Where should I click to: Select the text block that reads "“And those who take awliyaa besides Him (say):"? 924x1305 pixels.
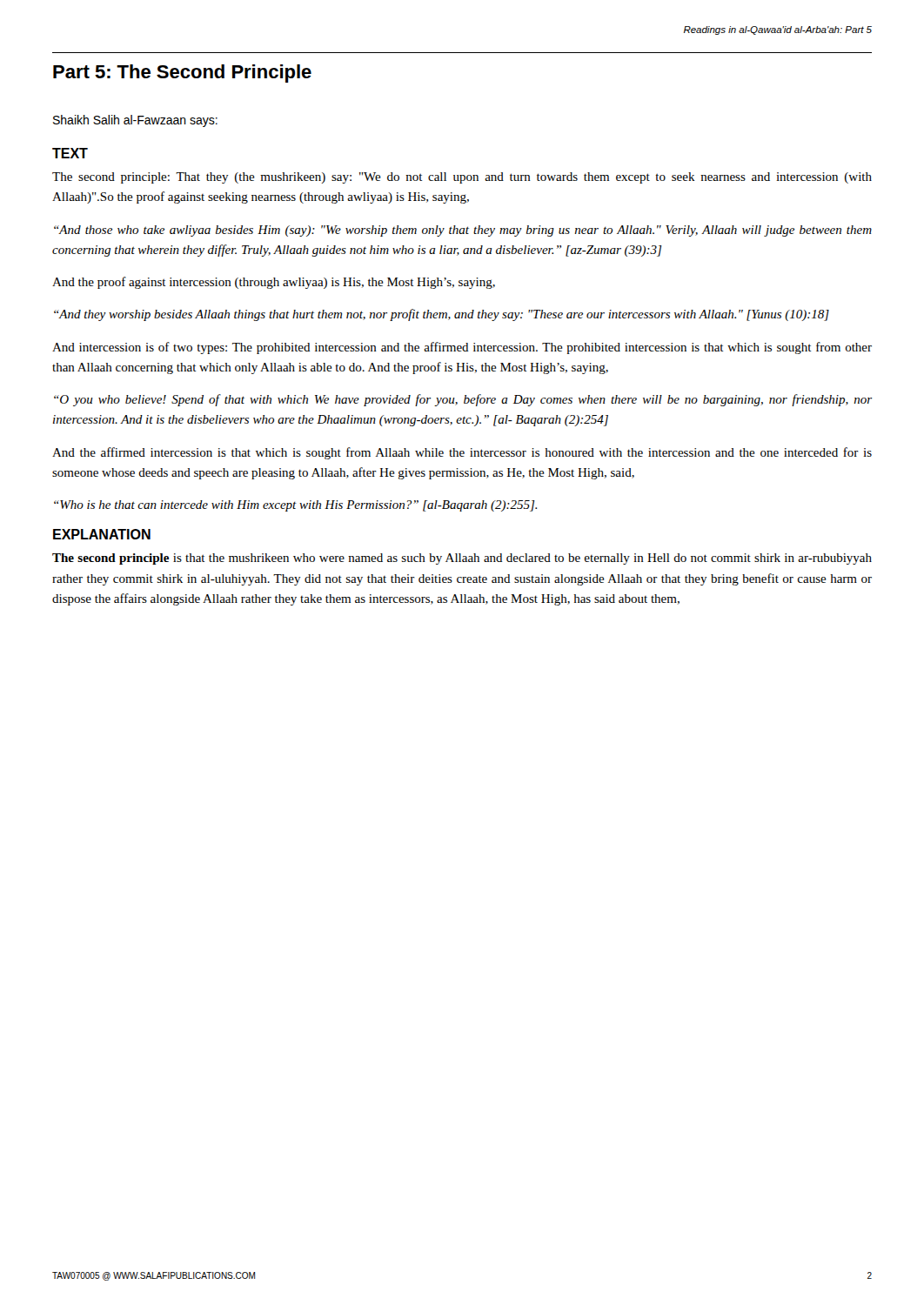point(462,239)
